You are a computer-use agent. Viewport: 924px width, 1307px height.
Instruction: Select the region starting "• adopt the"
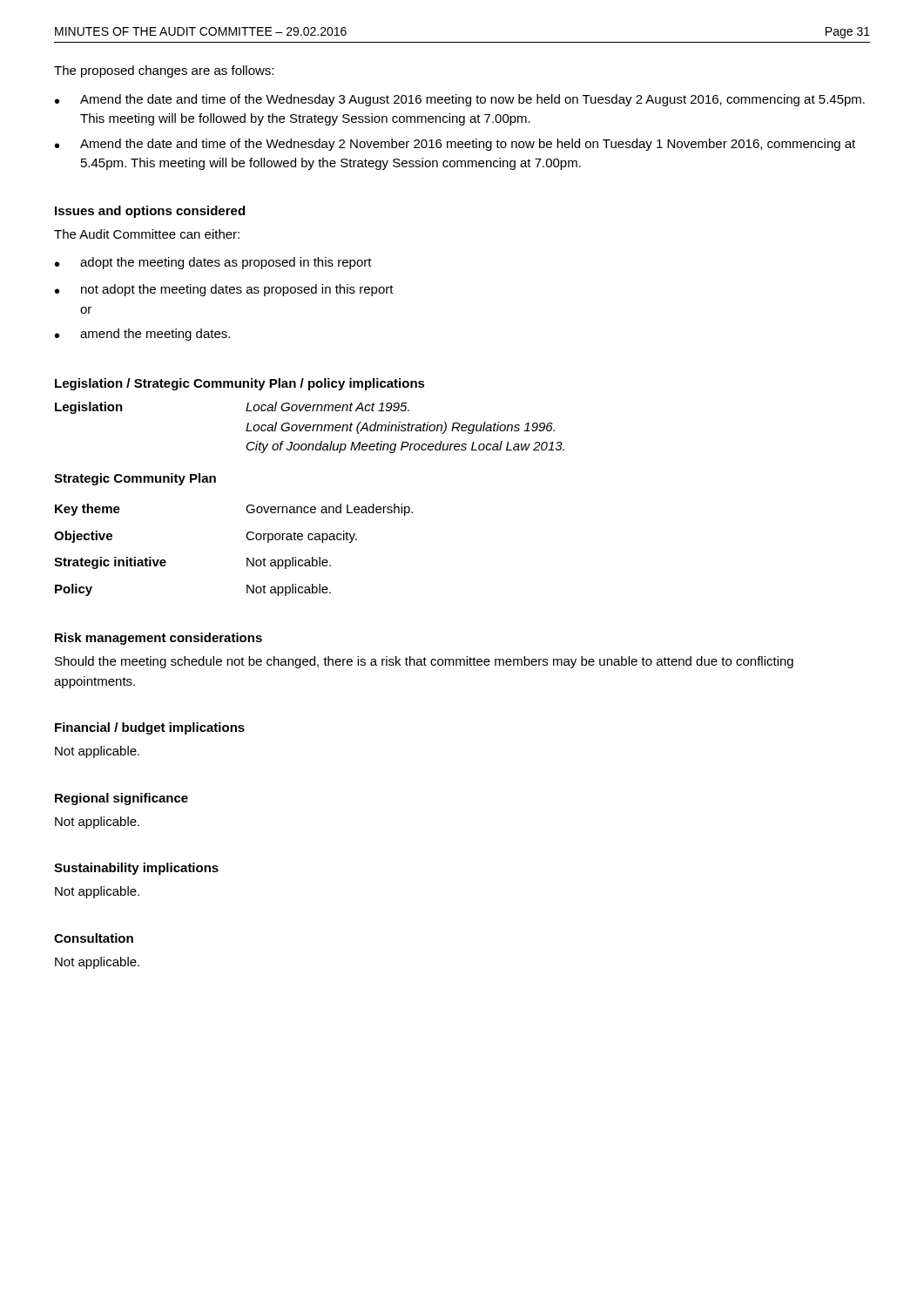coord(213,263)
